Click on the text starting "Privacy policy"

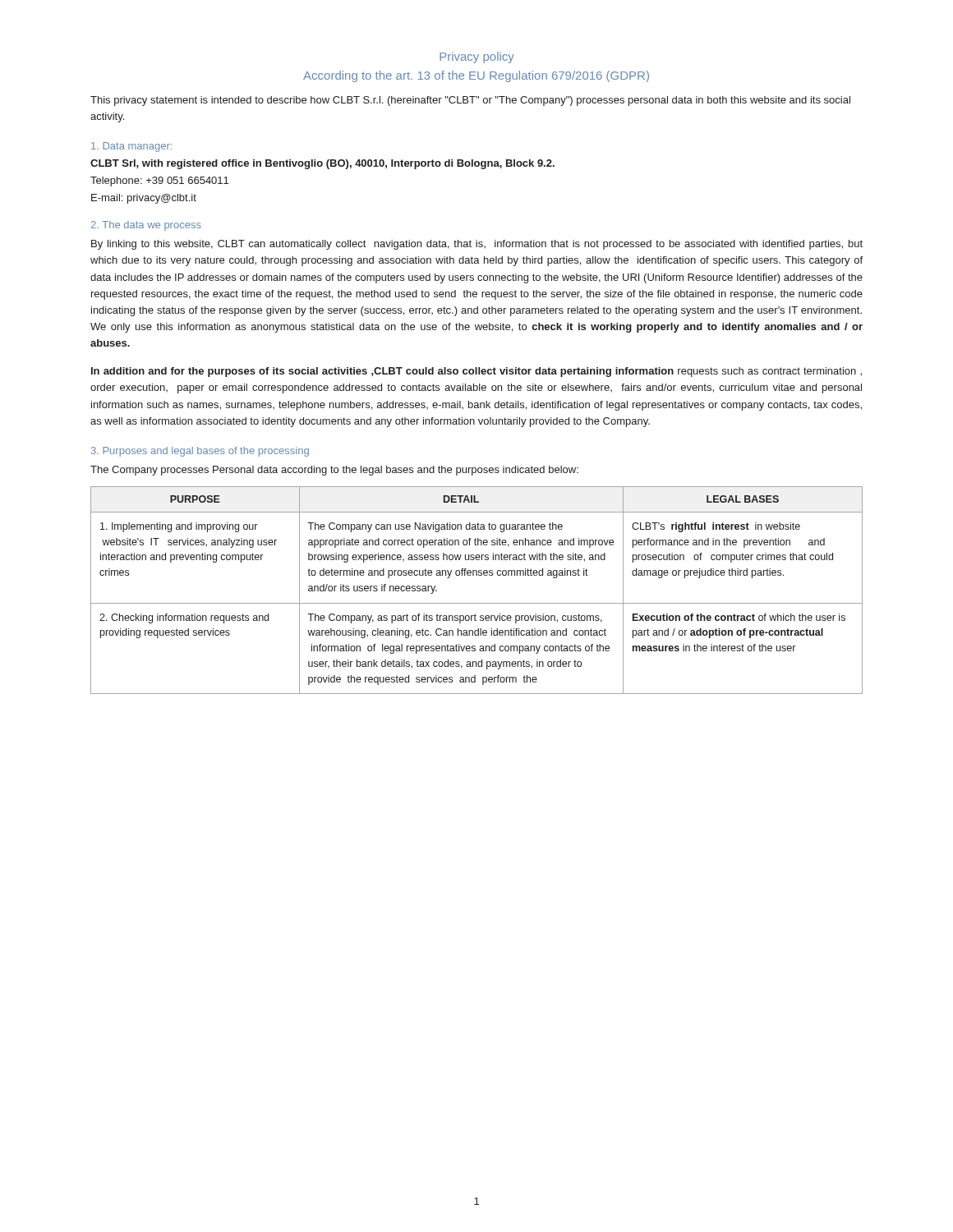point(476,56)
